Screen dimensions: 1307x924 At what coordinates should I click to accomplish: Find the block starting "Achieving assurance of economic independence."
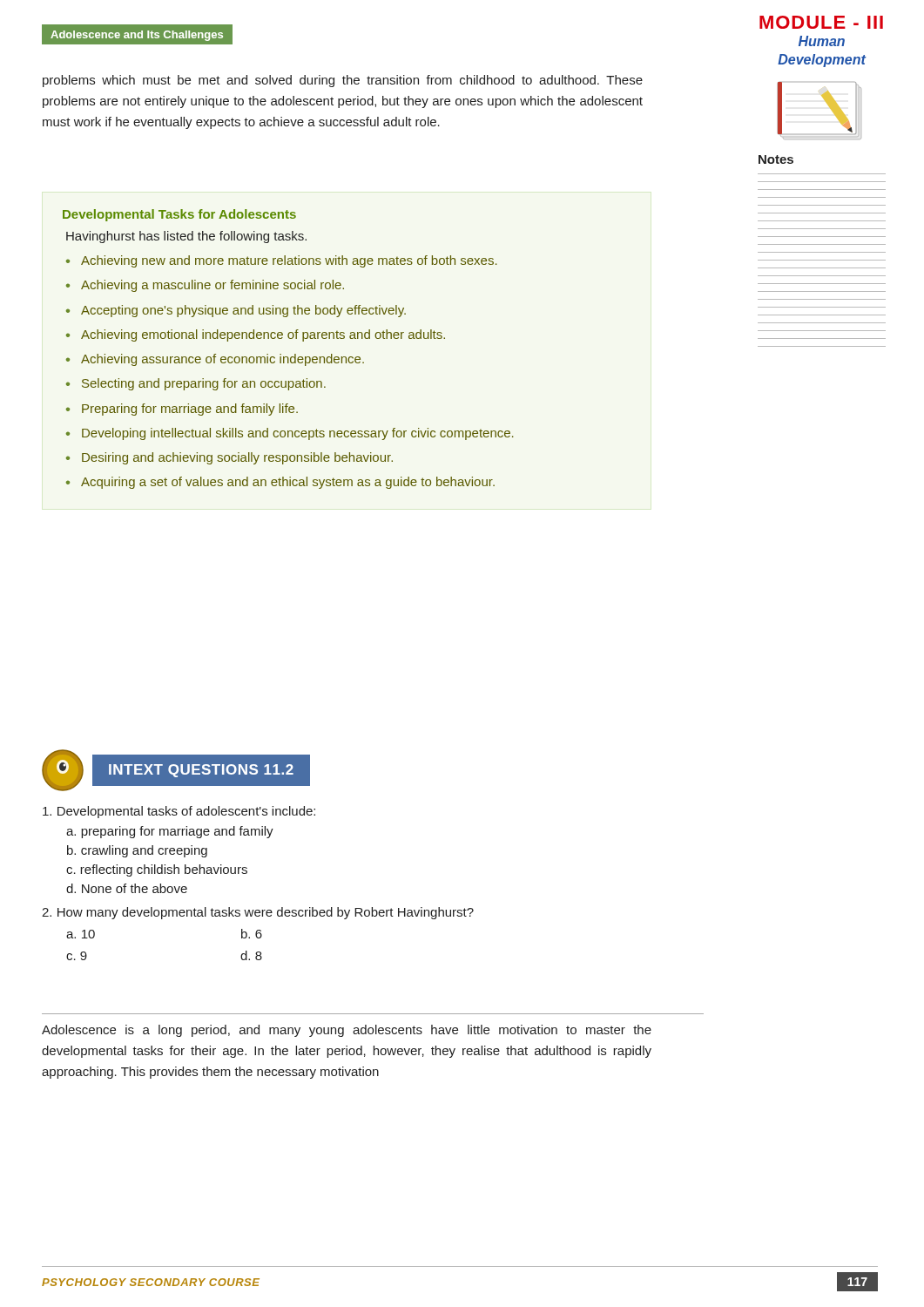(223, 359)
